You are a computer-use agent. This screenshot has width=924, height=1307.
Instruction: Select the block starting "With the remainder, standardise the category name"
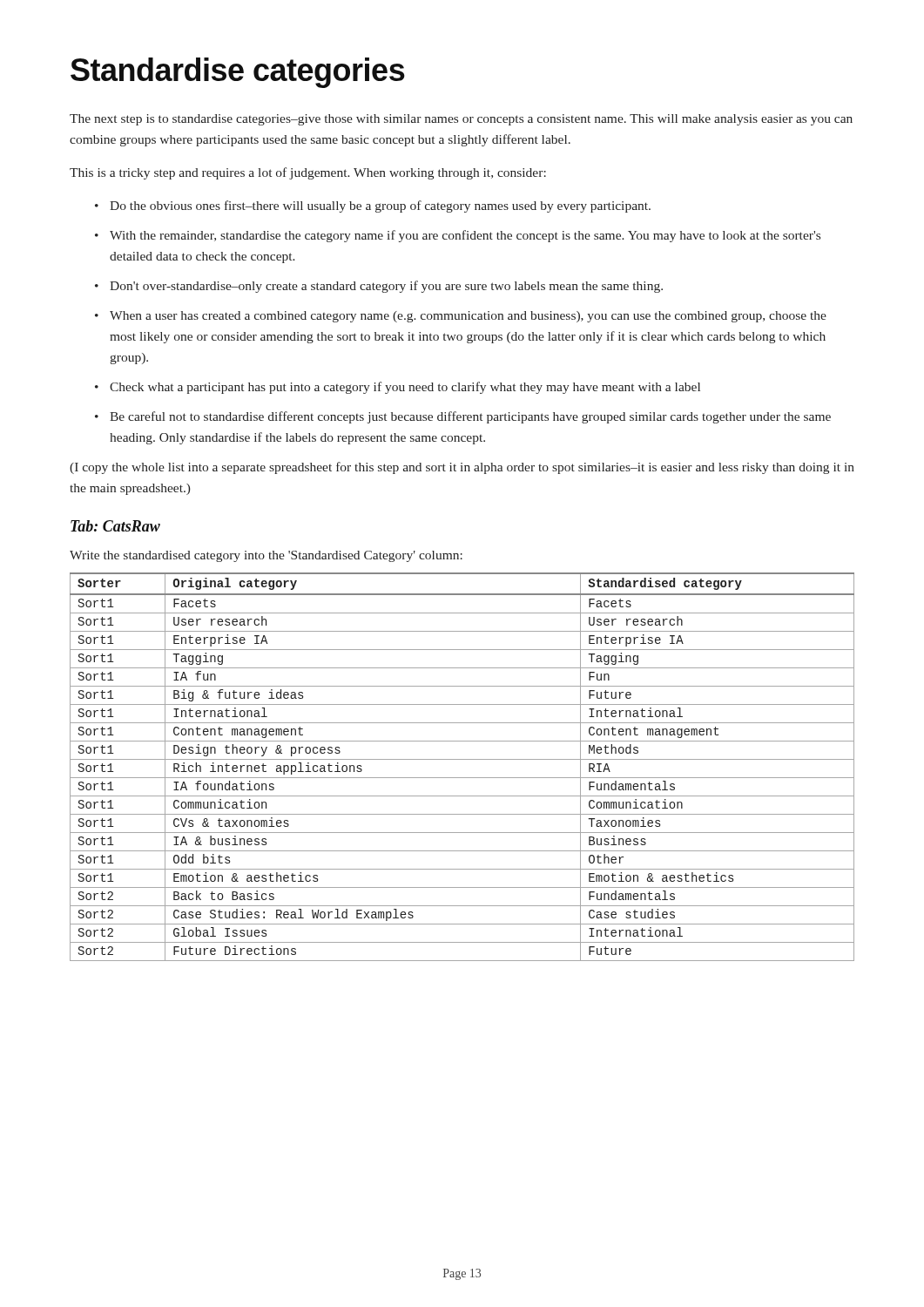462,246
